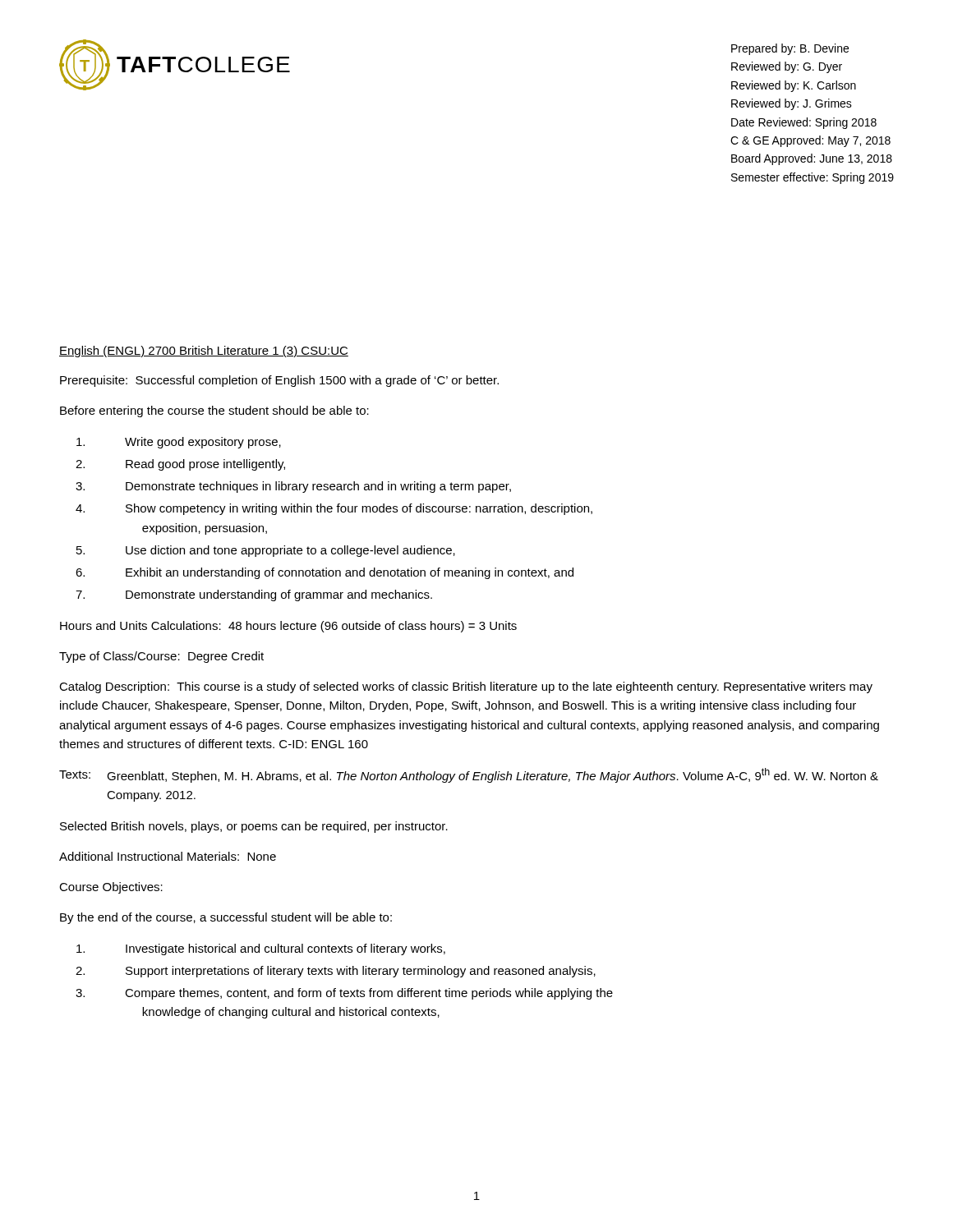The width and height of the screenshot is (953, 1232).
Task: Click the passage that begins "7. Demonstrate understanding"
Action: (x=254, y=595)
